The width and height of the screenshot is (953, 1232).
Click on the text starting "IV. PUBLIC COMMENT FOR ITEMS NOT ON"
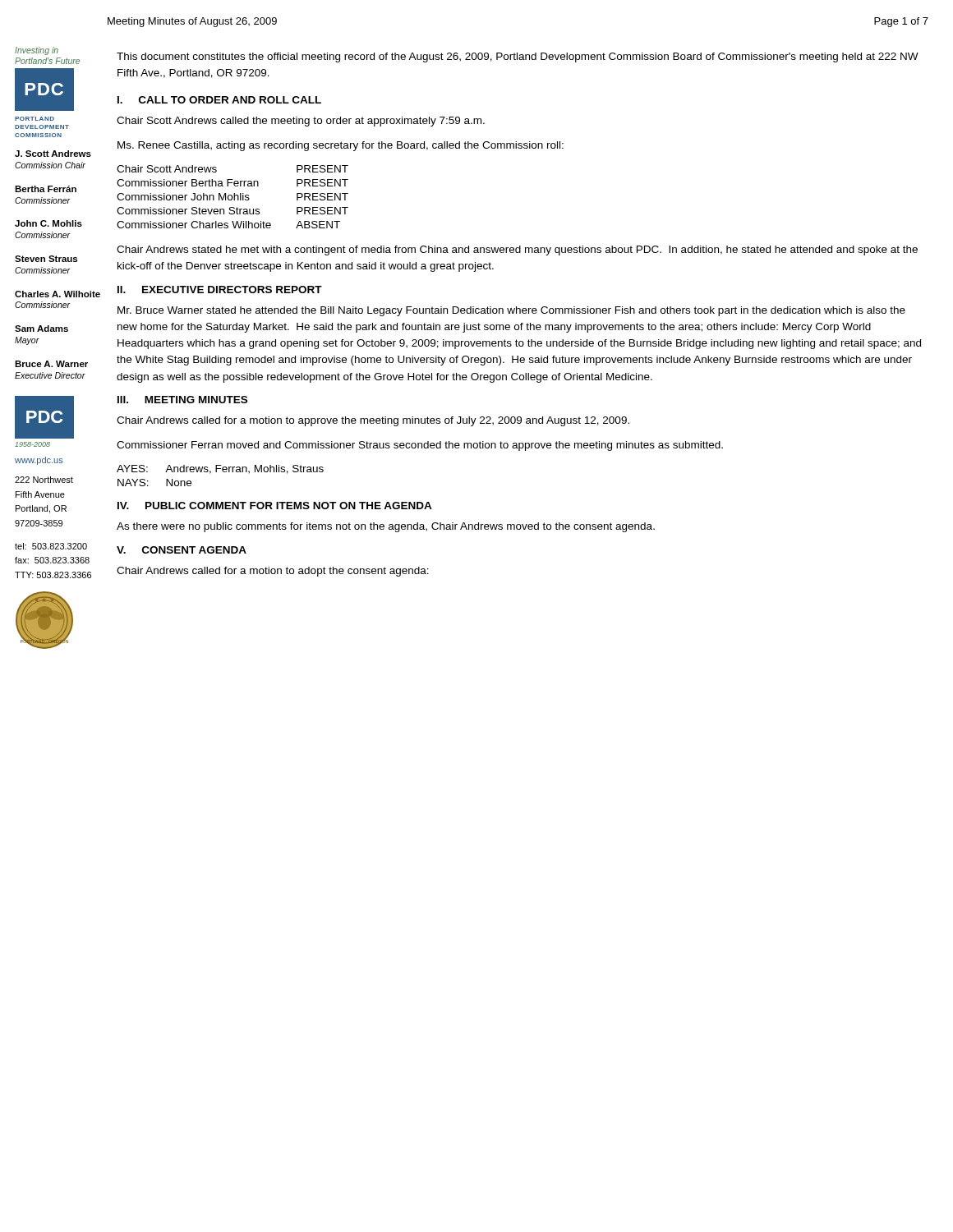click(x=274, y=506)
